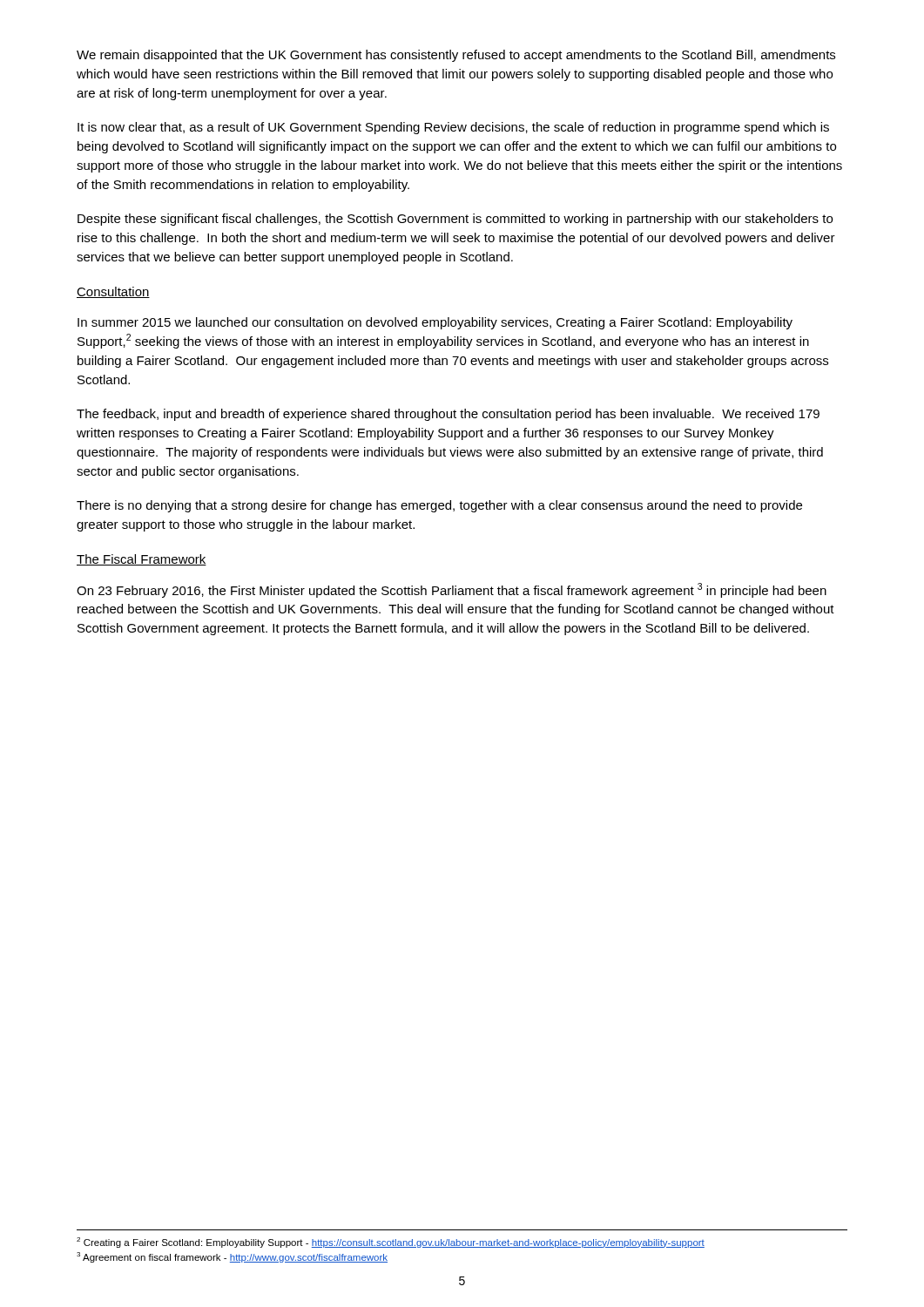Image resolution: width=924 pixels, height=1307 pixels.
Task: Find the block on this page that starts "We remain disappointed that the UK Government has"
Action: coord(462,74)
